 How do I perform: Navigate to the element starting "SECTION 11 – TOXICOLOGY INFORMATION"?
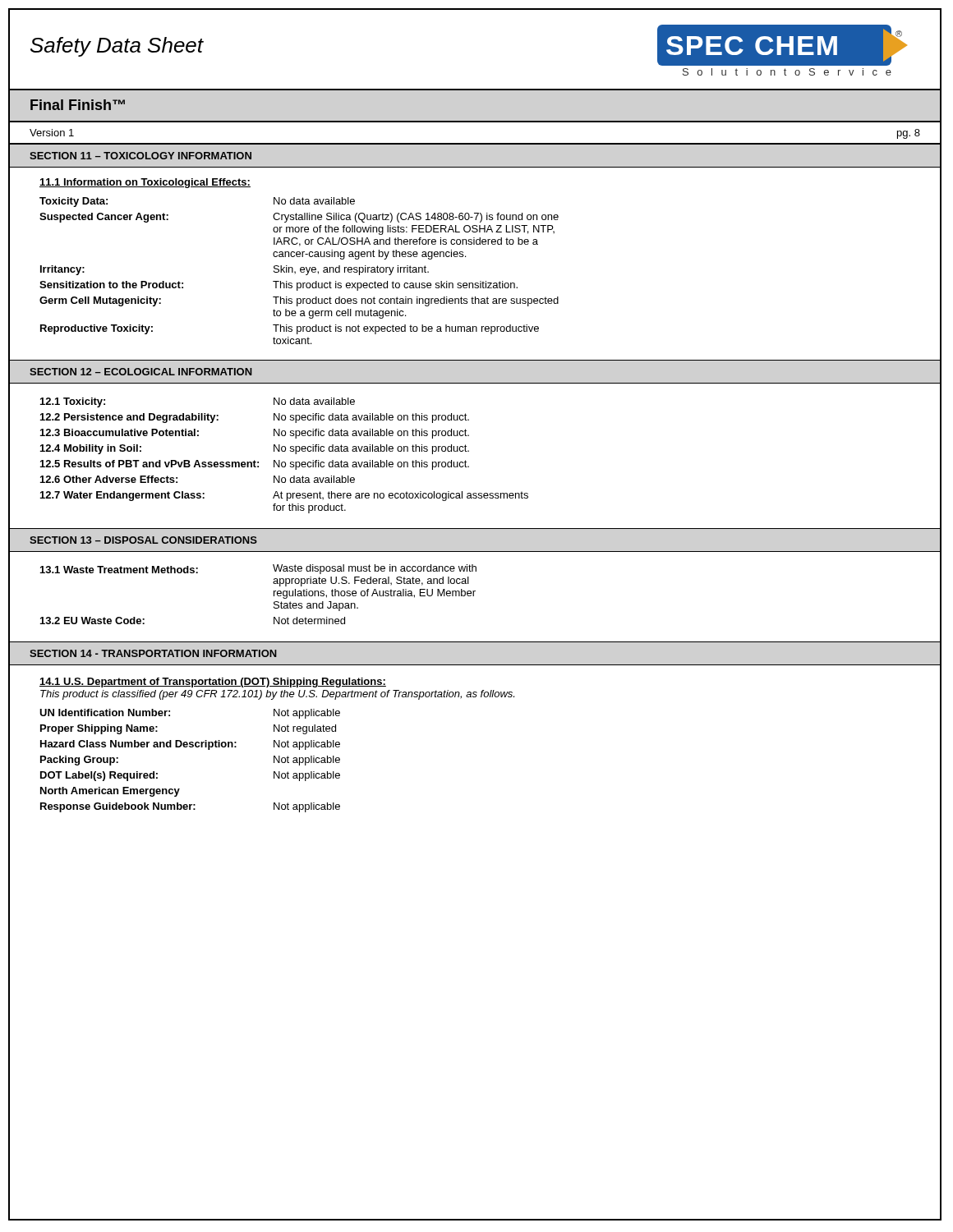point(141,156)
